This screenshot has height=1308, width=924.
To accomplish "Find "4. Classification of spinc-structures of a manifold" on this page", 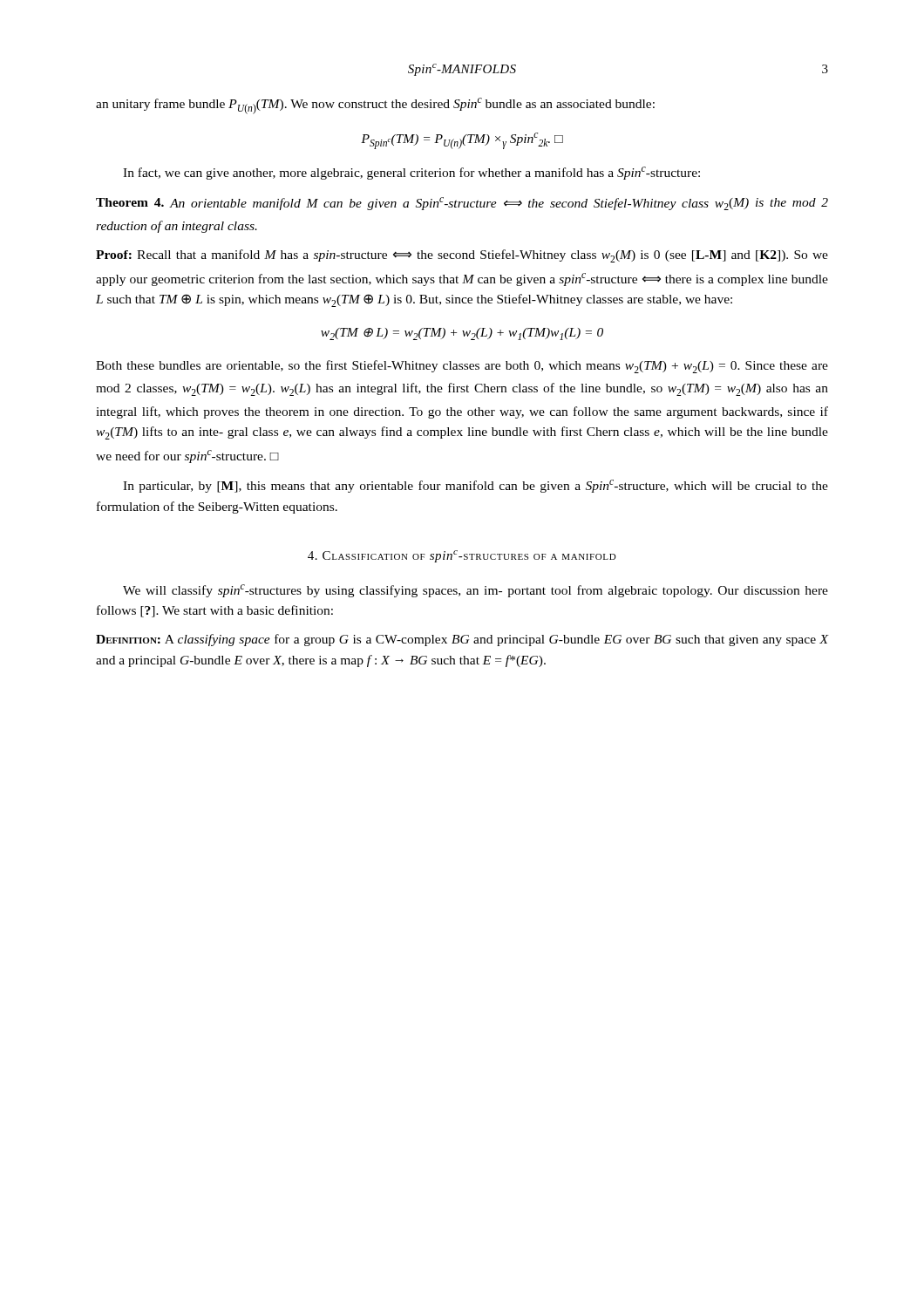I will click(x=462, y=554).
